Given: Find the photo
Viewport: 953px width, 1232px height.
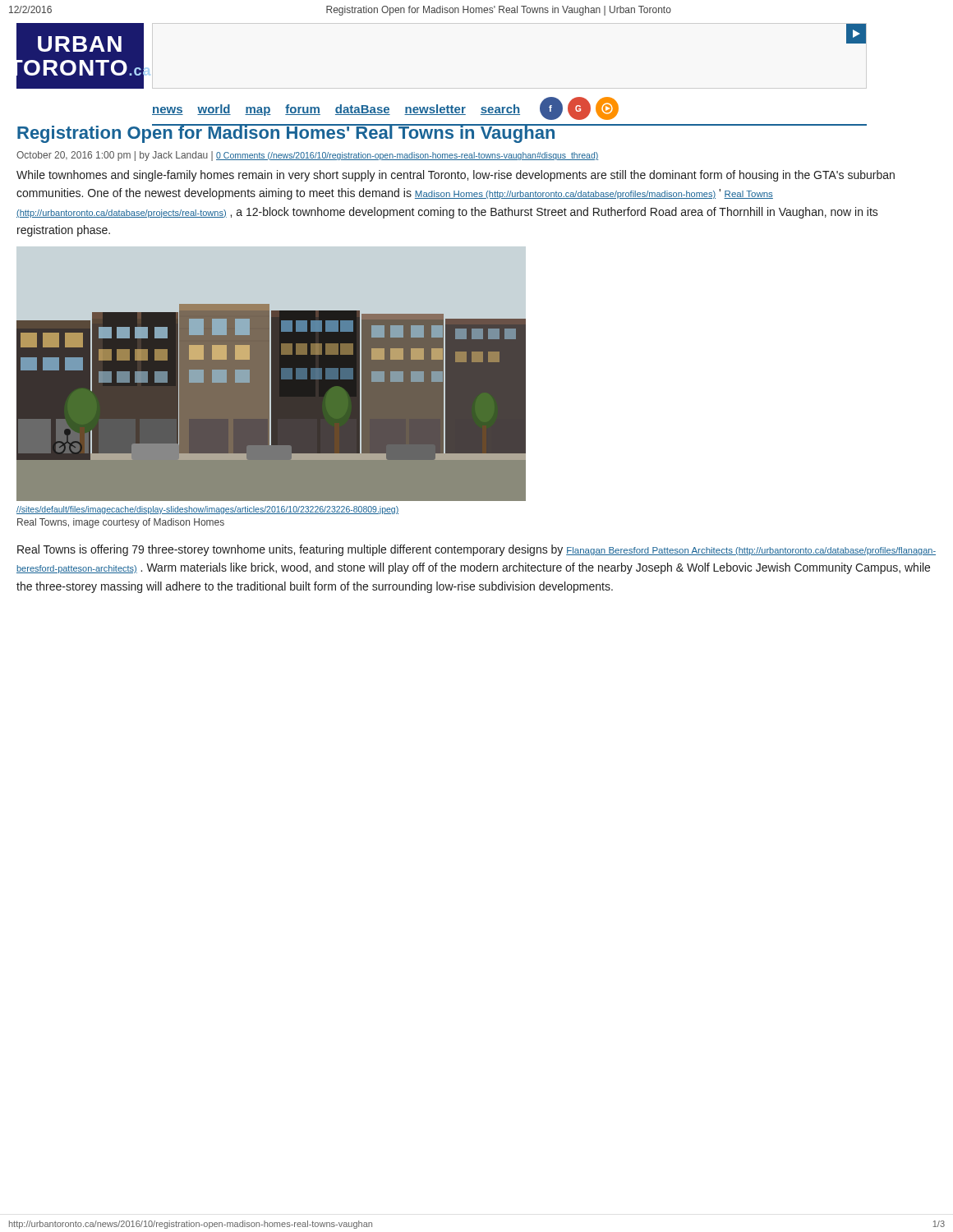Looking at the screenshot, I should 271,374.
